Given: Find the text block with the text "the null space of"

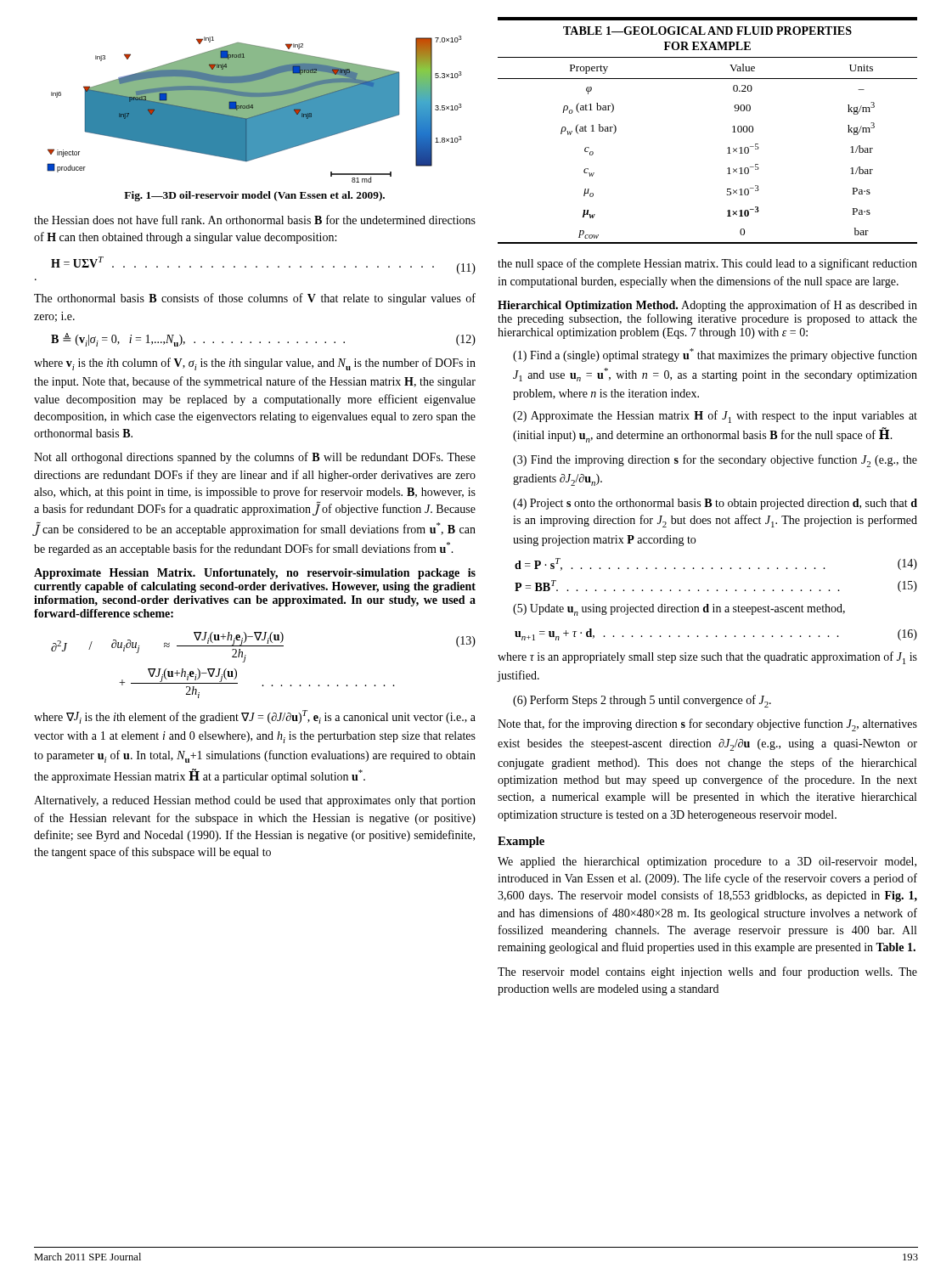Looking at the screenshot, I should [707, 273].
